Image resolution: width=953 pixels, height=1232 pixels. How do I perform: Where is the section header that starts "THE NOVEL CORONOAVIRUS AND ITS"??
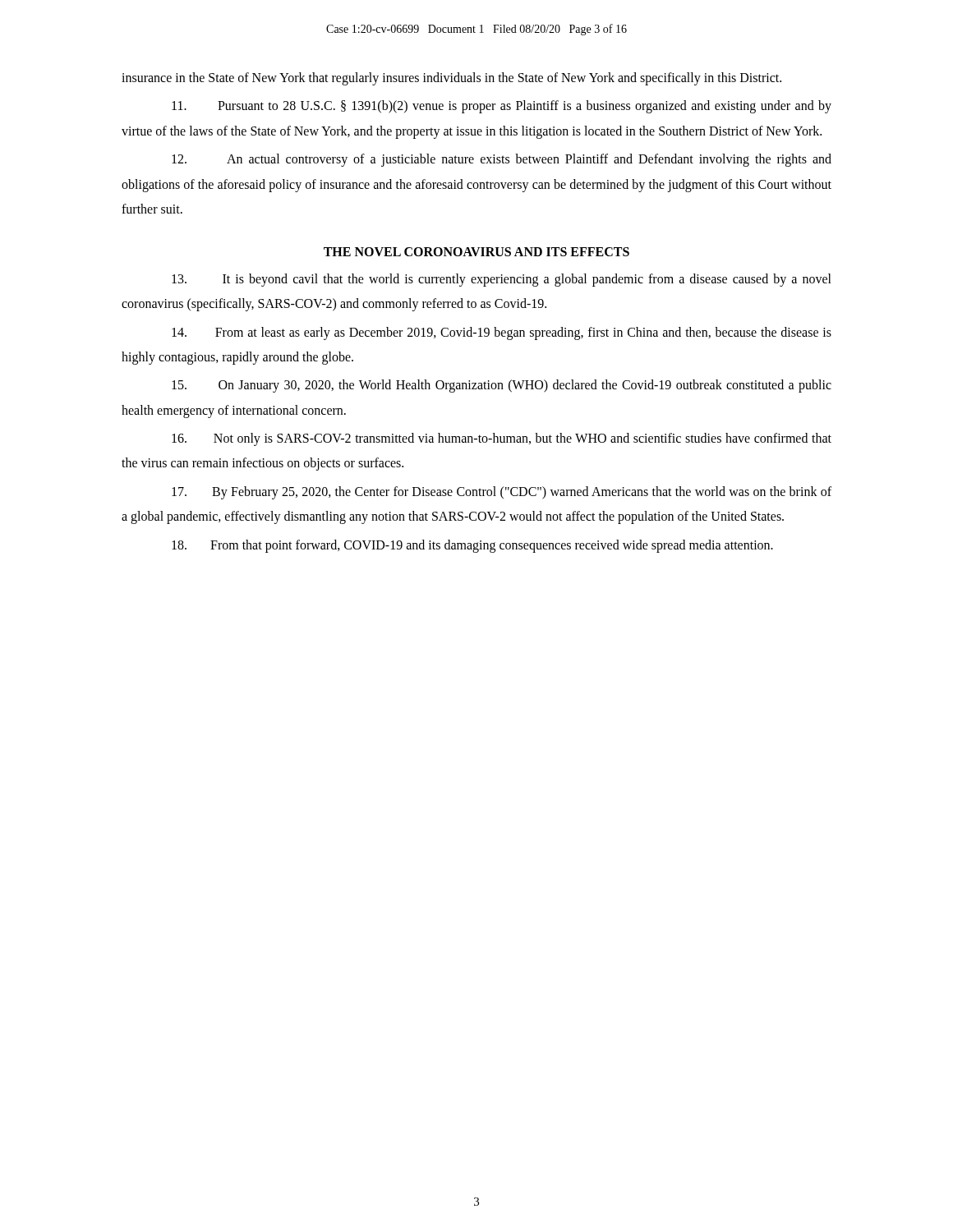point(476,252)
